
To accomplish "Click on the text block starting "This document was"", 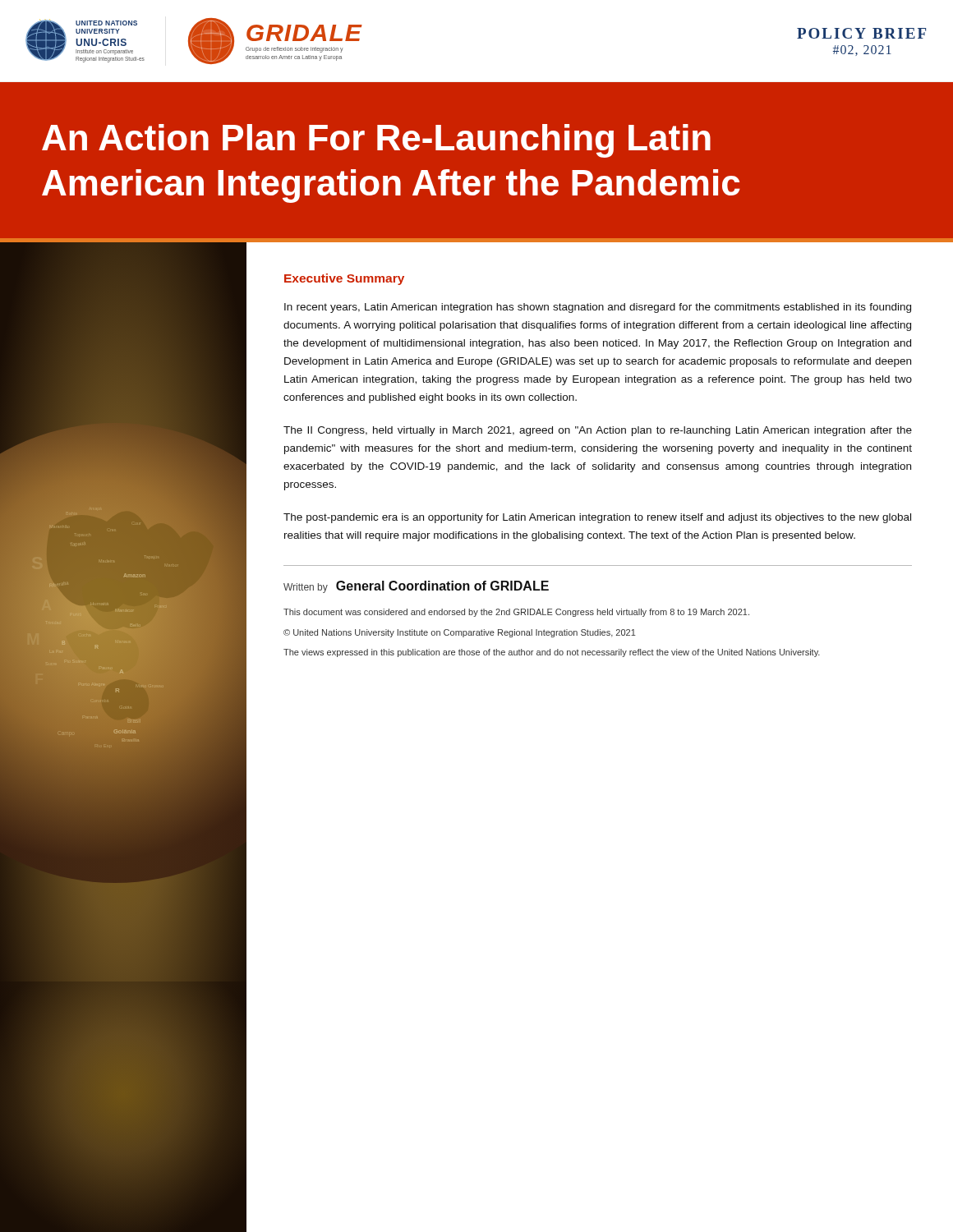I will tap(517, 612).
